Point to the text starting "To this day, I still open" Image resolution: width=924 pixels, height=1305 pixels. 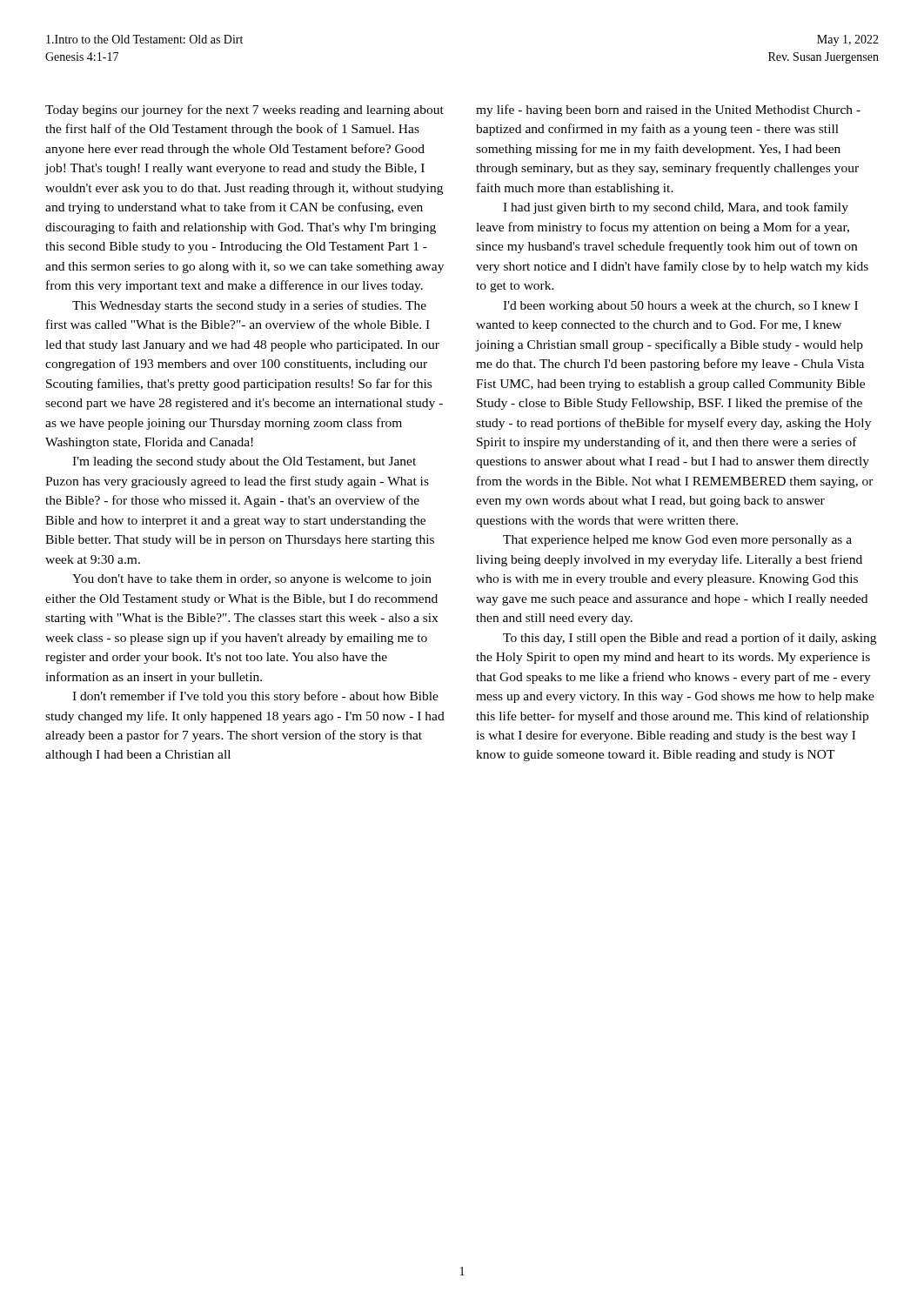(677, 696)
